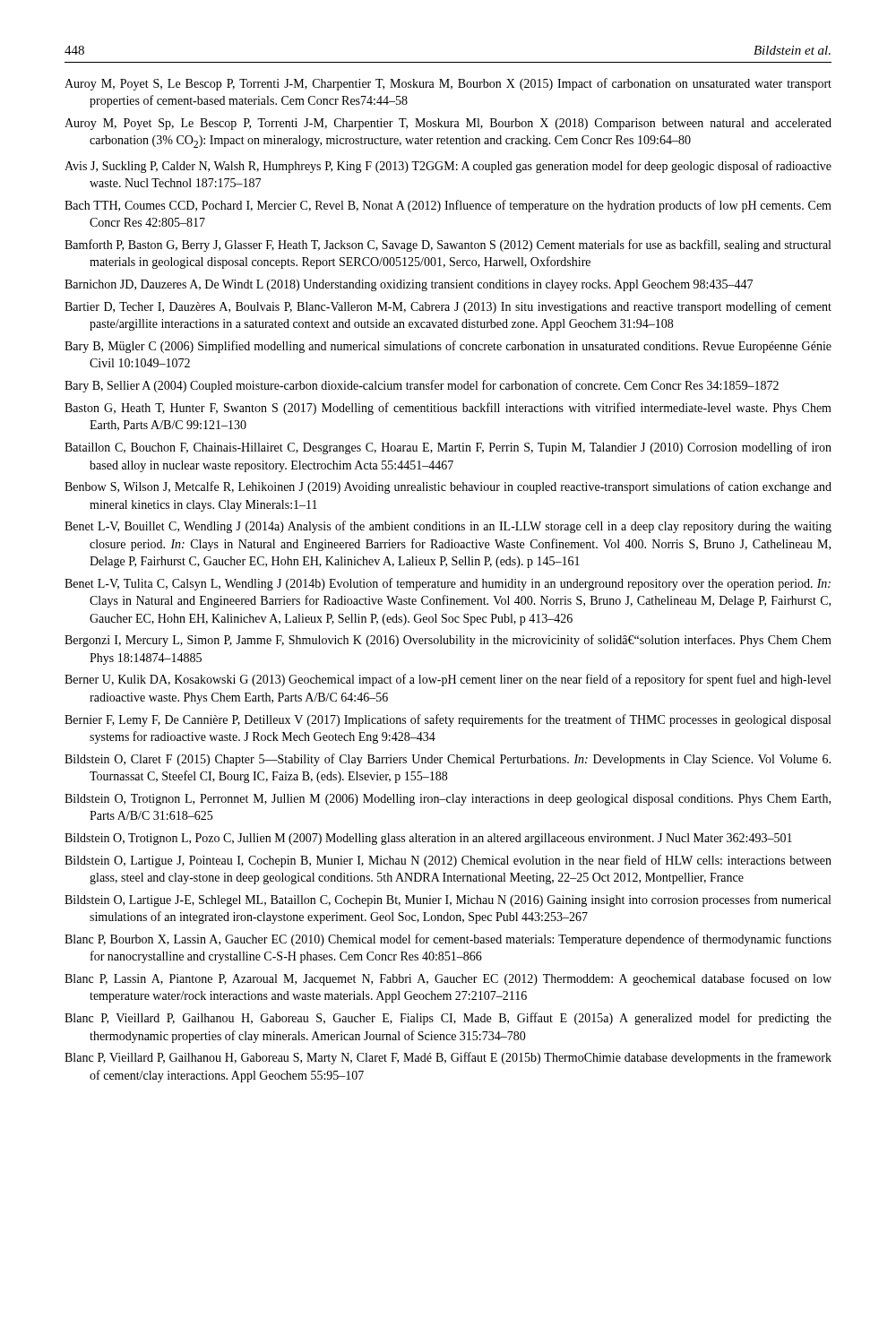Screen dimensions: 1344x896
Task: Find the region starting "Bataillon C, Bouchon F,"
Action: point(448,456)
